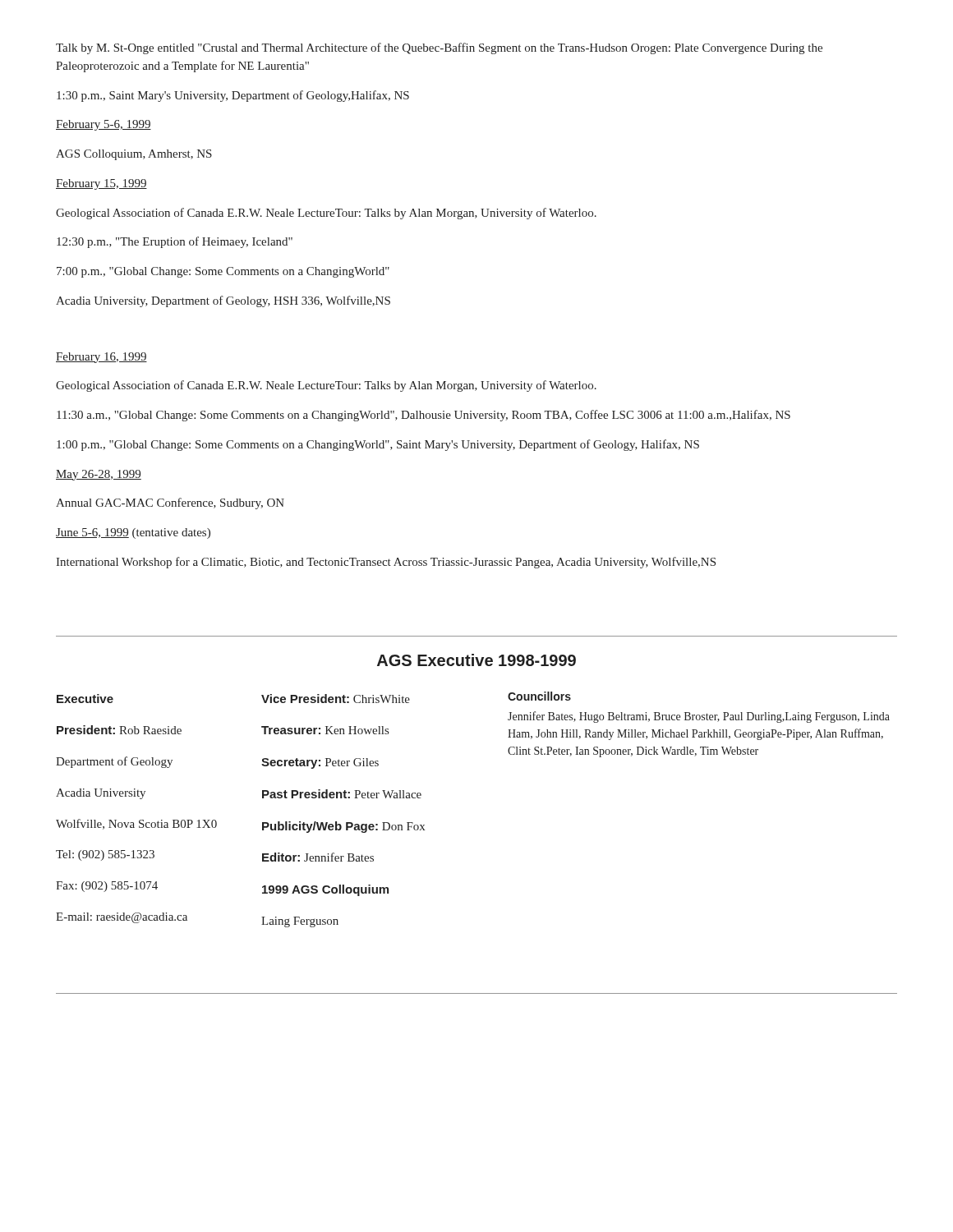The image size is (953, 1232).
Task: Click where it says "Past President: Peter Wallace"
Action: pos(341,794)
